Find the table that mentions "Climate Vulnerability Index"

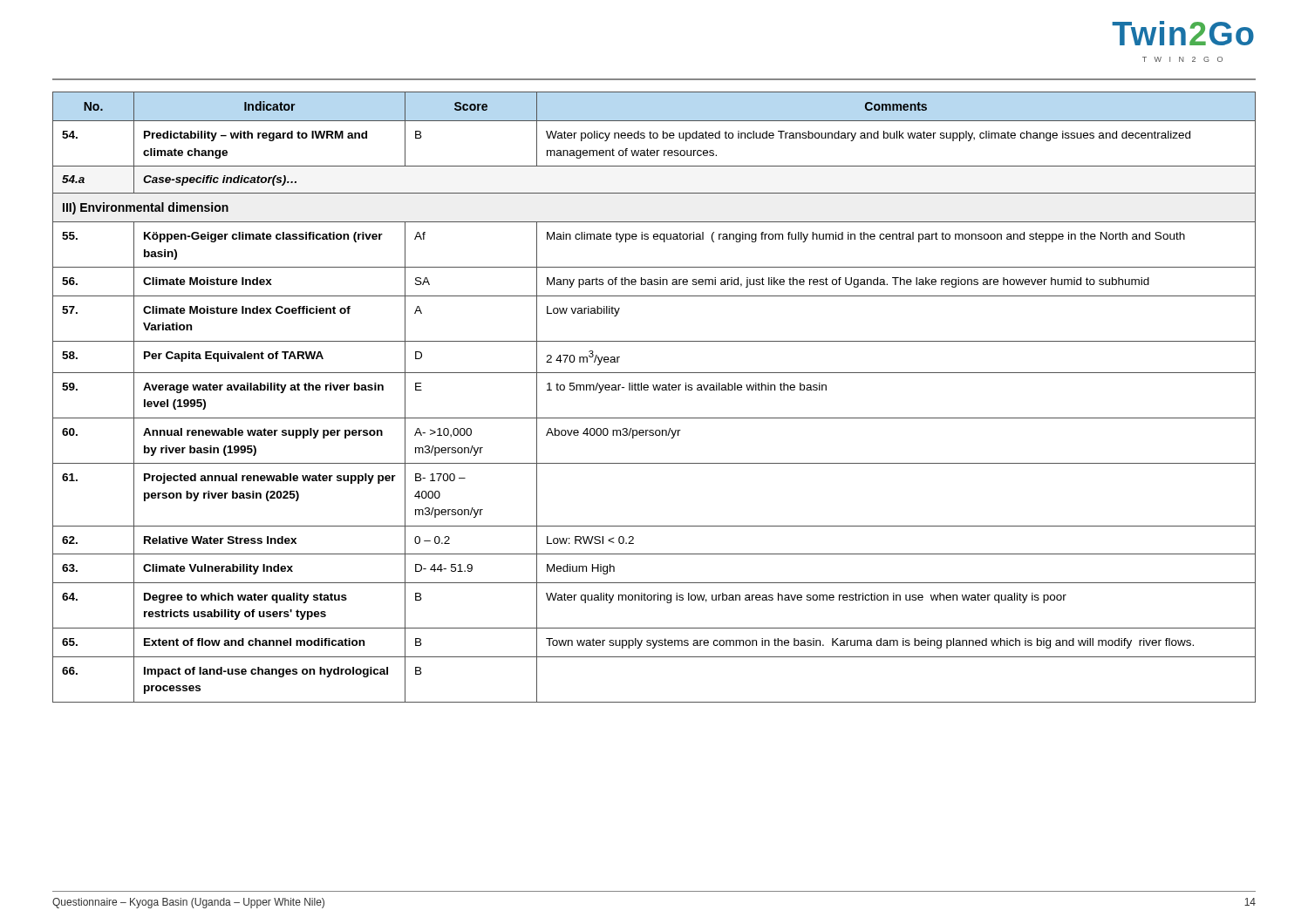654,397
